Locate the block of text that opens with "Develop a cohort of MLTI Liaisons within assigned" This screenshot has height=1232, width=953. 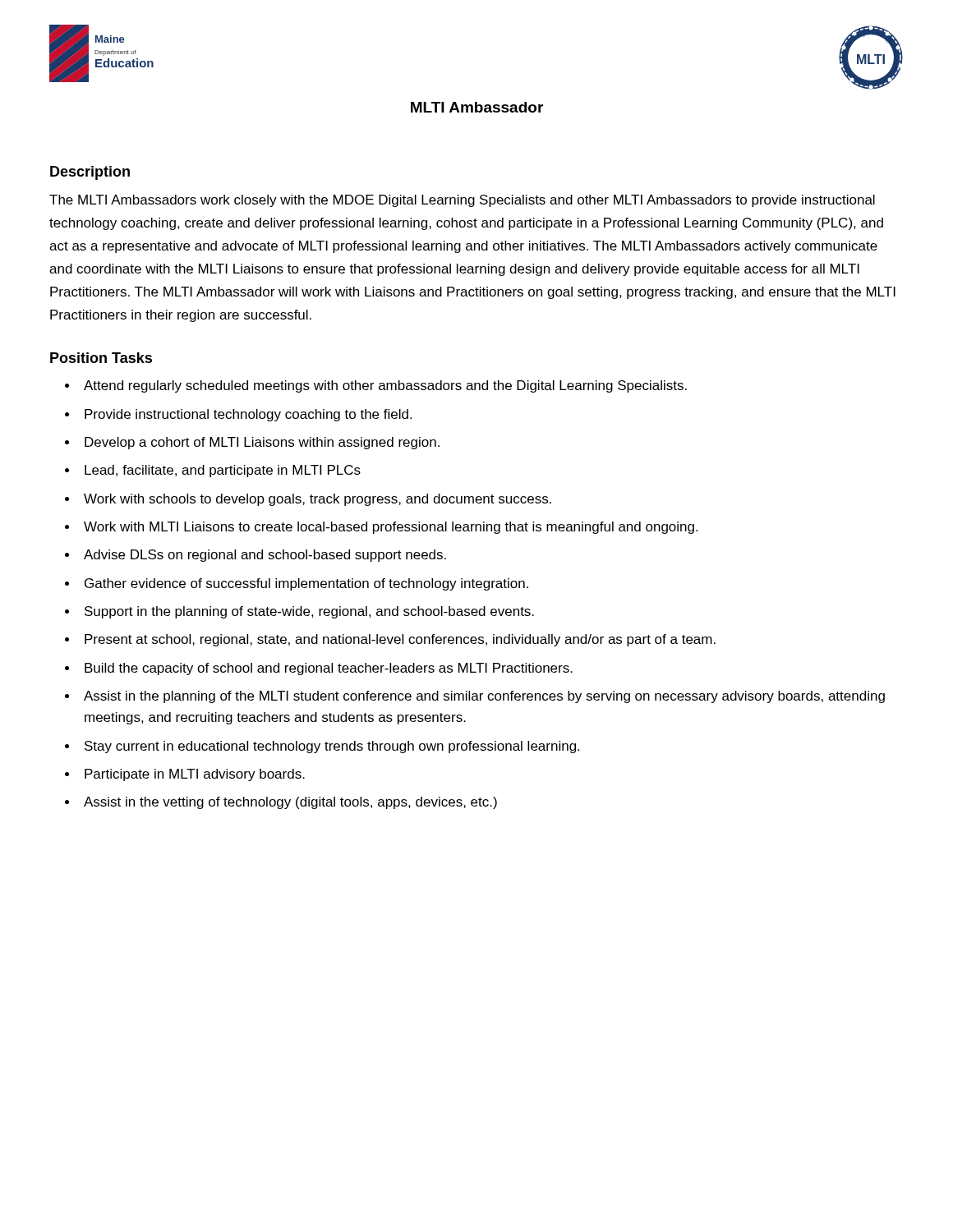(x=262, y=442)
